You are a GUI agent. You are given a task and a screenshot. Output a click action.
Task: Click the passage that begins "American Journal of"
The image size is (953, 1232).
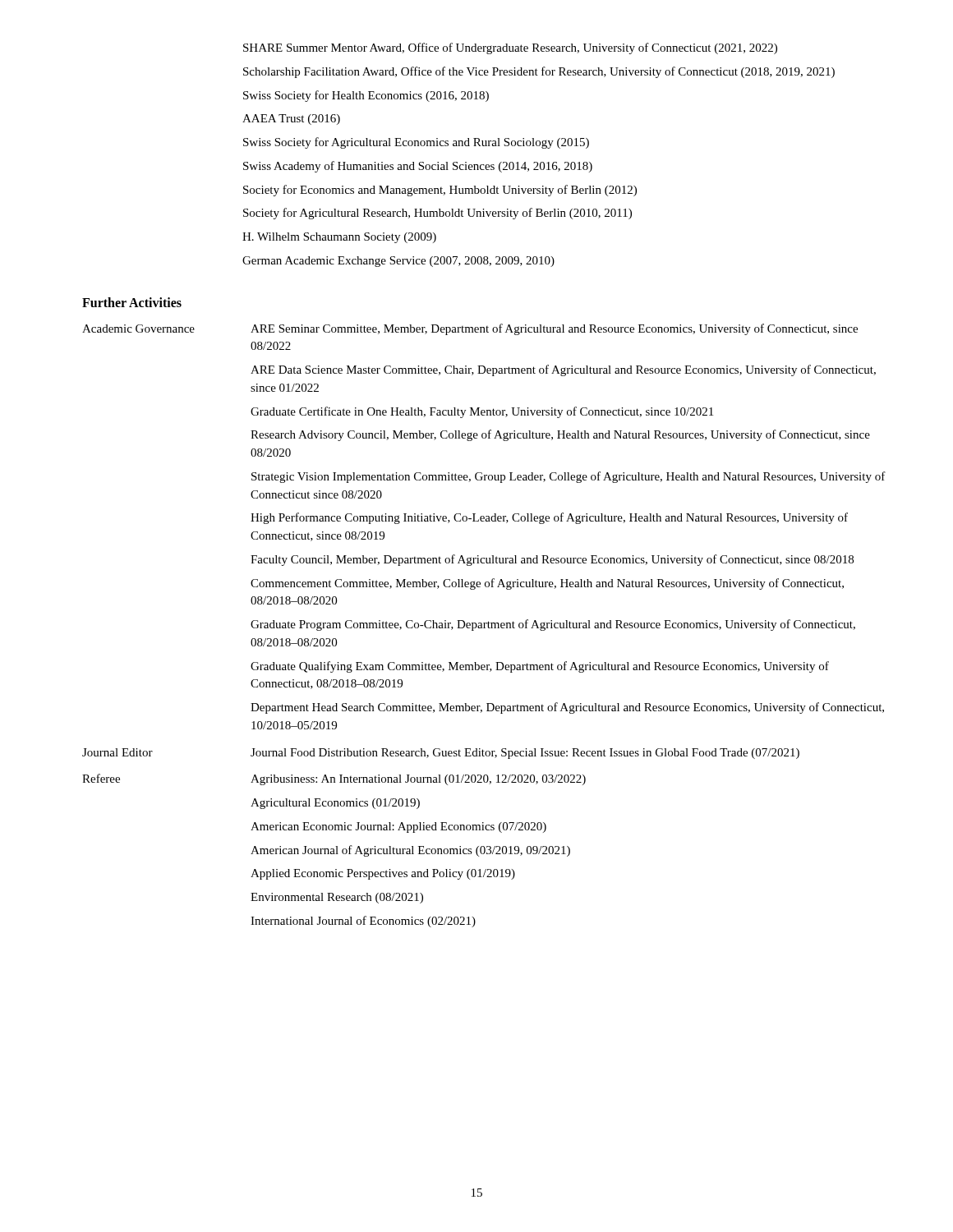[411, 850]
